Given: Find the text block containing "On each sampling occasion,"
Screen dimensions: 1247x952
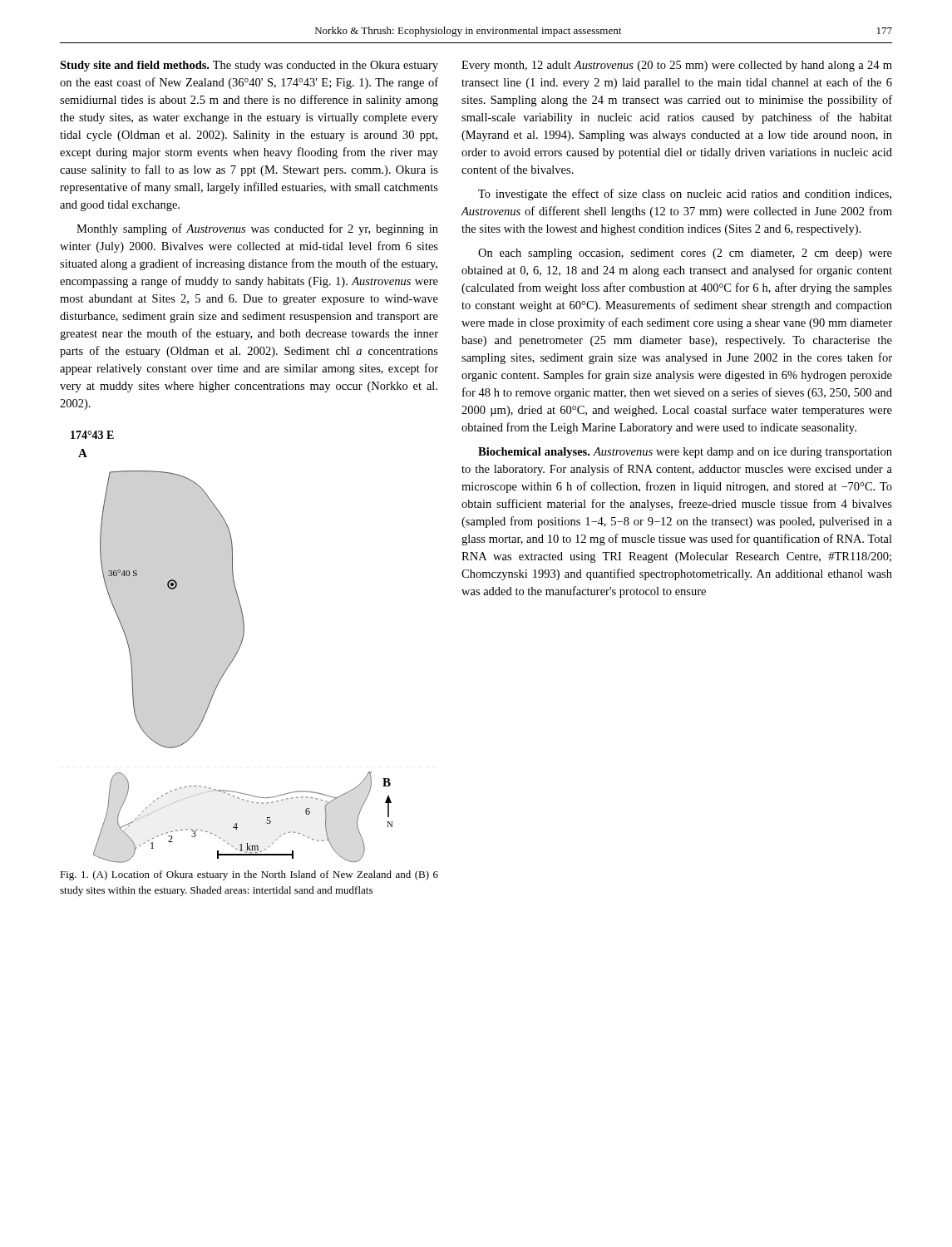Looking at the screenshot, I should click(x=677, y=341).
